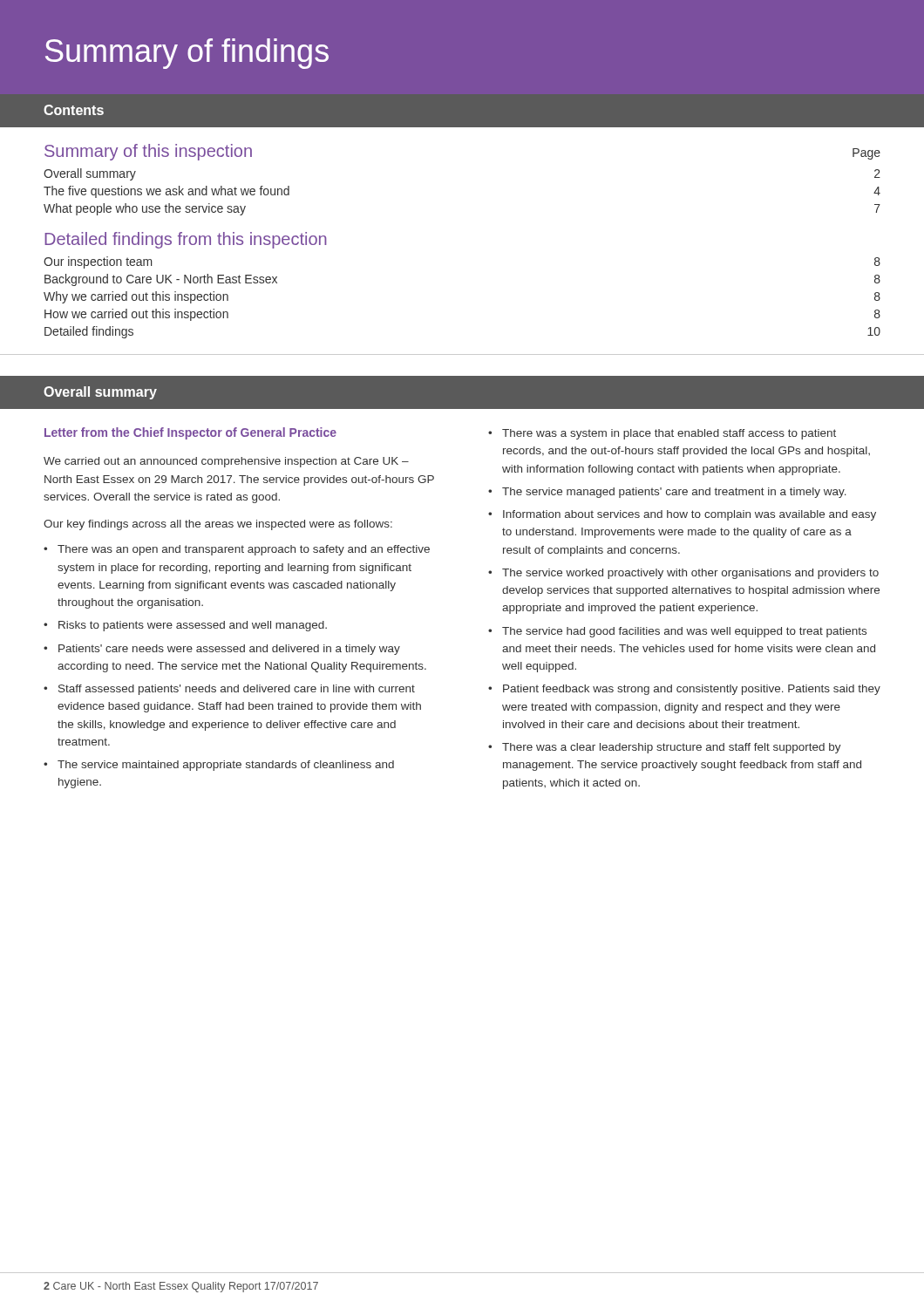
Task: Navigate to the element starting "Detailed findings 10"
Action: pos(83,332)
